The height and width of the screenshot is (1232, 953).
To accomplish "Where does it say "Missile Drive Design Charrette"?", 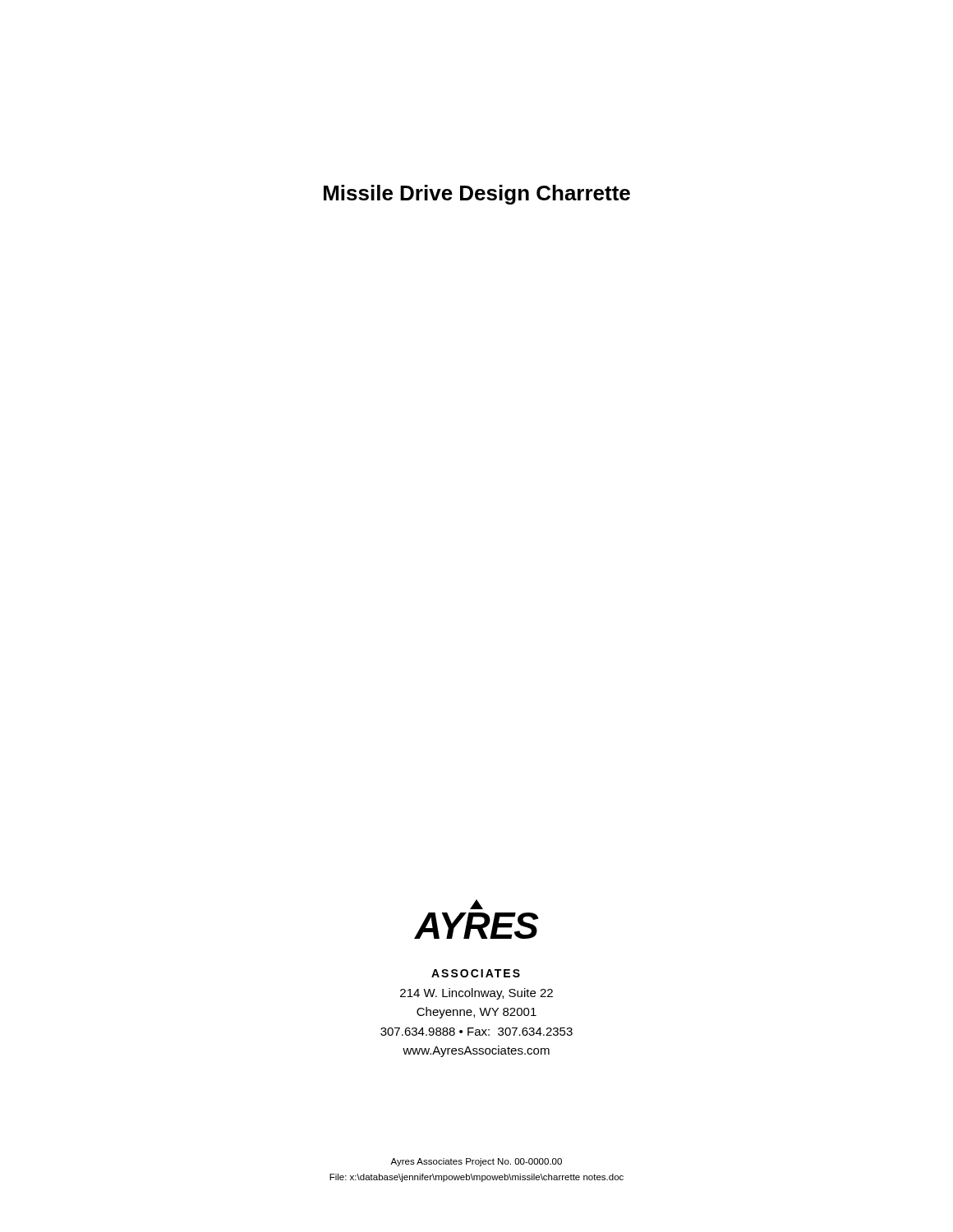I will coord(476,193).
